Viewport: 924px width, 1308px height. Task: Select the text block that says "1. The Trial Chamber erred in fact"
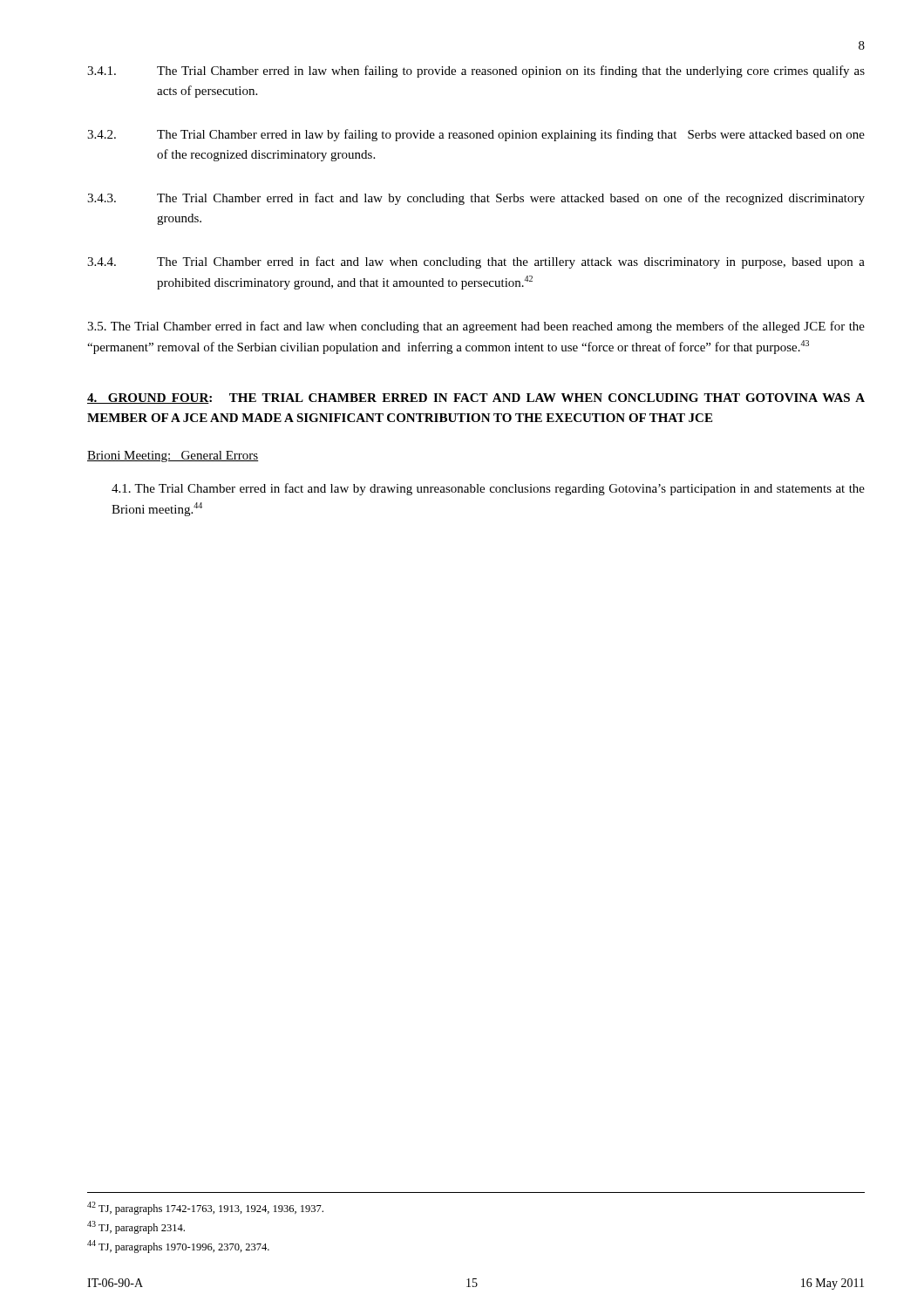tap(488, 499)
